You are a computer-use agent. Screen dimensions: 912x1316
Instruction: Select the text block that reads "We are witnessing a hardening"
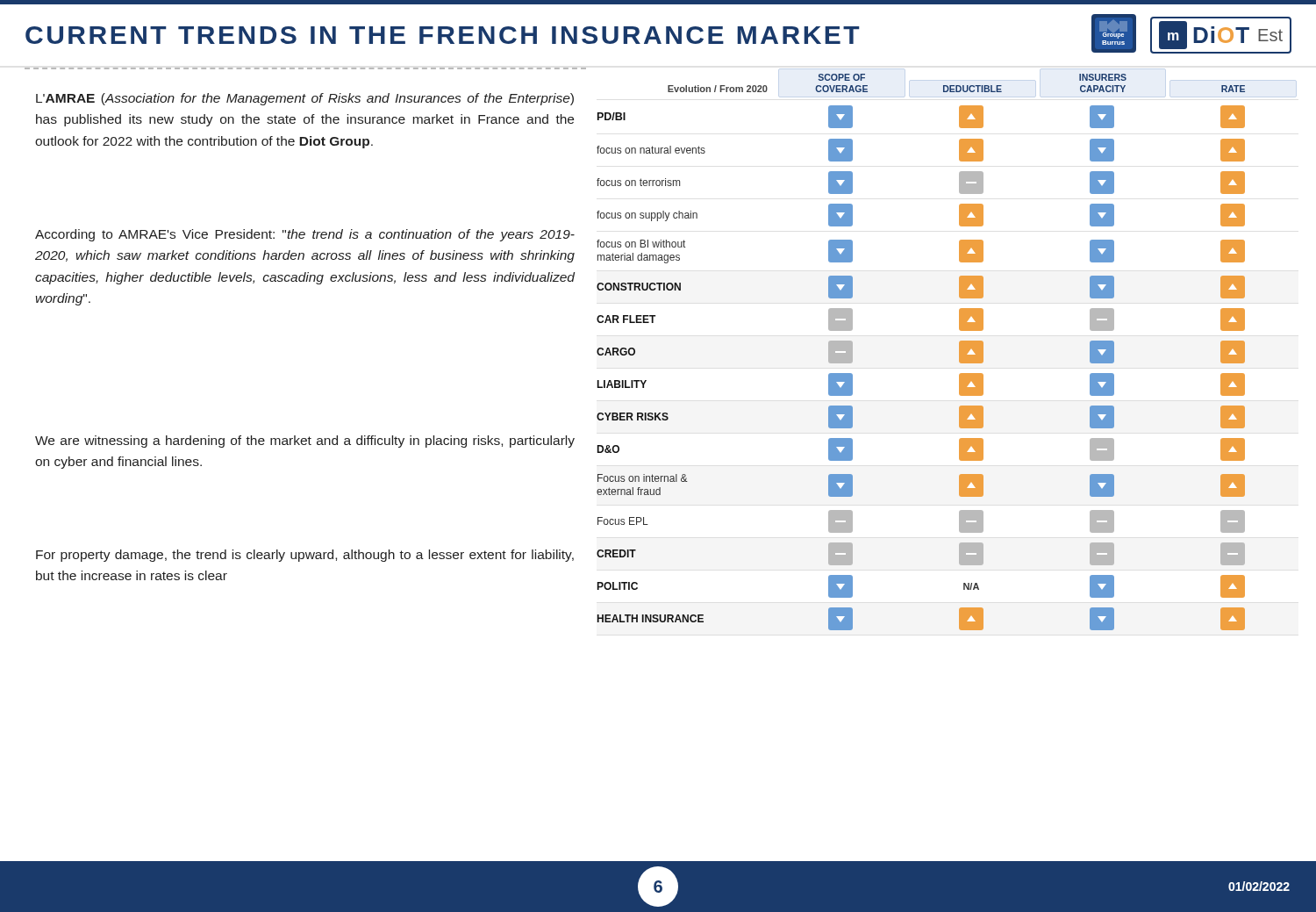pos(305,451)
